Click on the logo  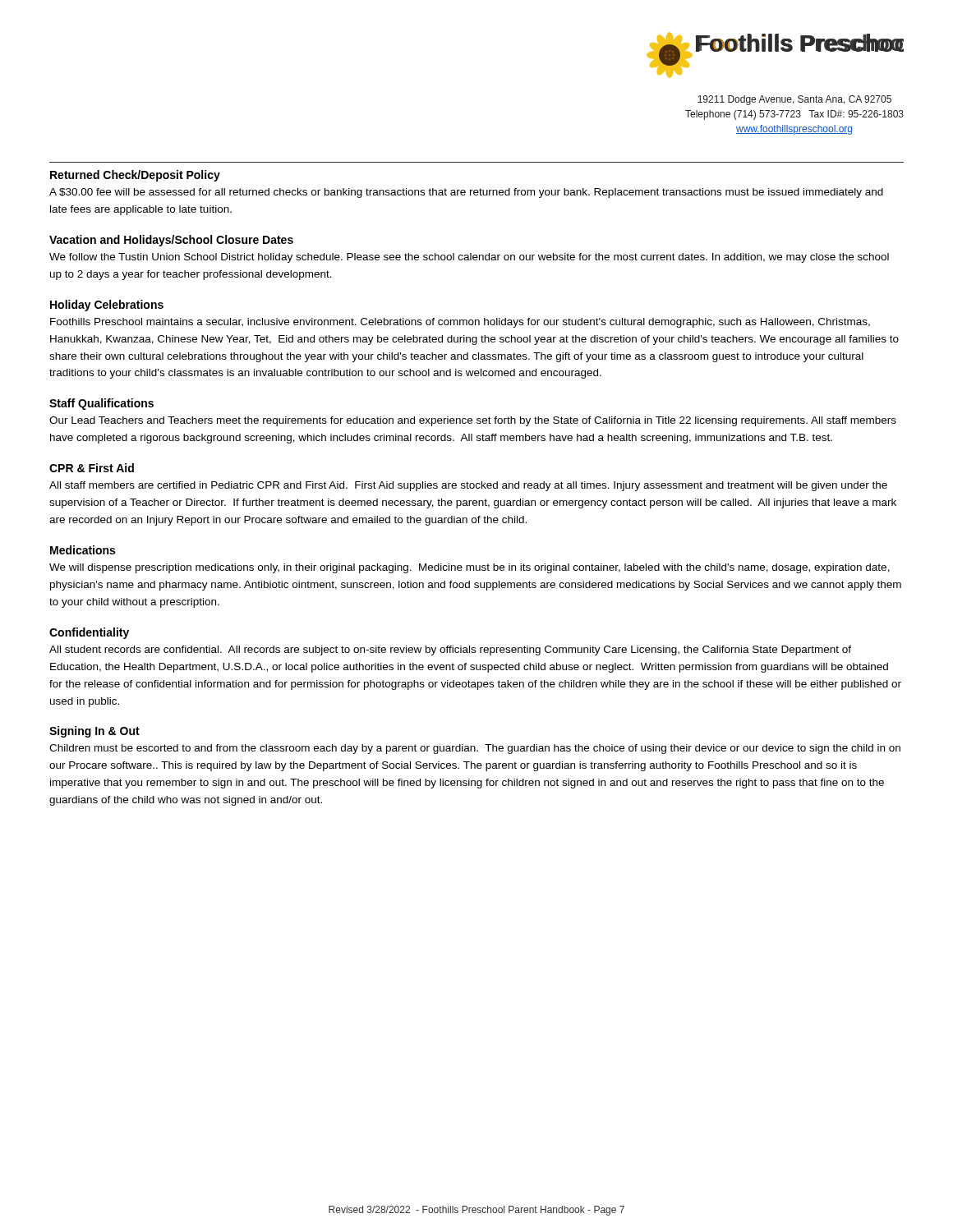click(772, 57)
